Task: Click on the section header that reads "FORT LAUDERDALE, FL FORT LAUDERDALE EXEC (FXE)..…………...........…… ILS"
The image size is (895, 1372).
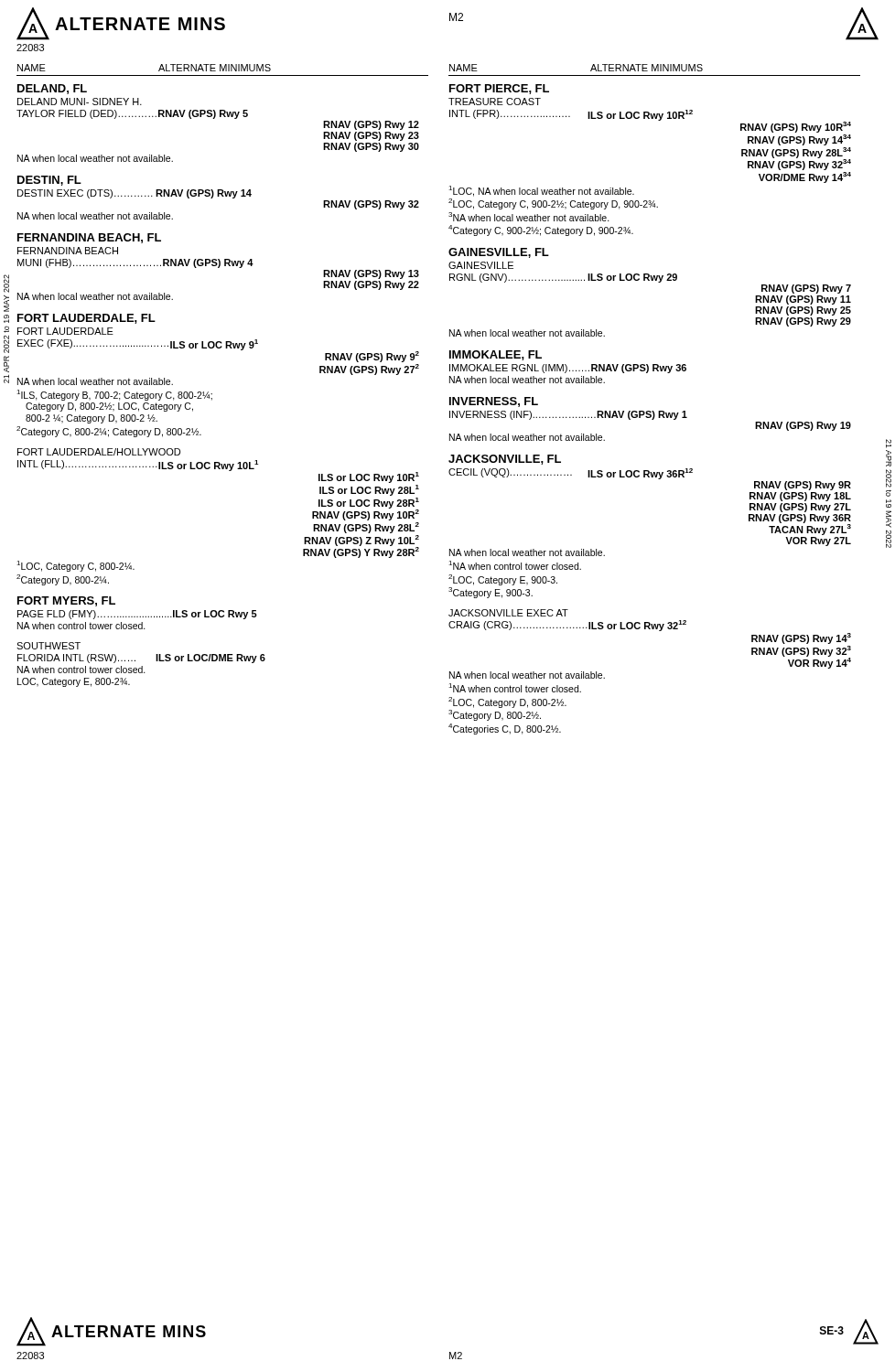Action: tap(86, 319)
